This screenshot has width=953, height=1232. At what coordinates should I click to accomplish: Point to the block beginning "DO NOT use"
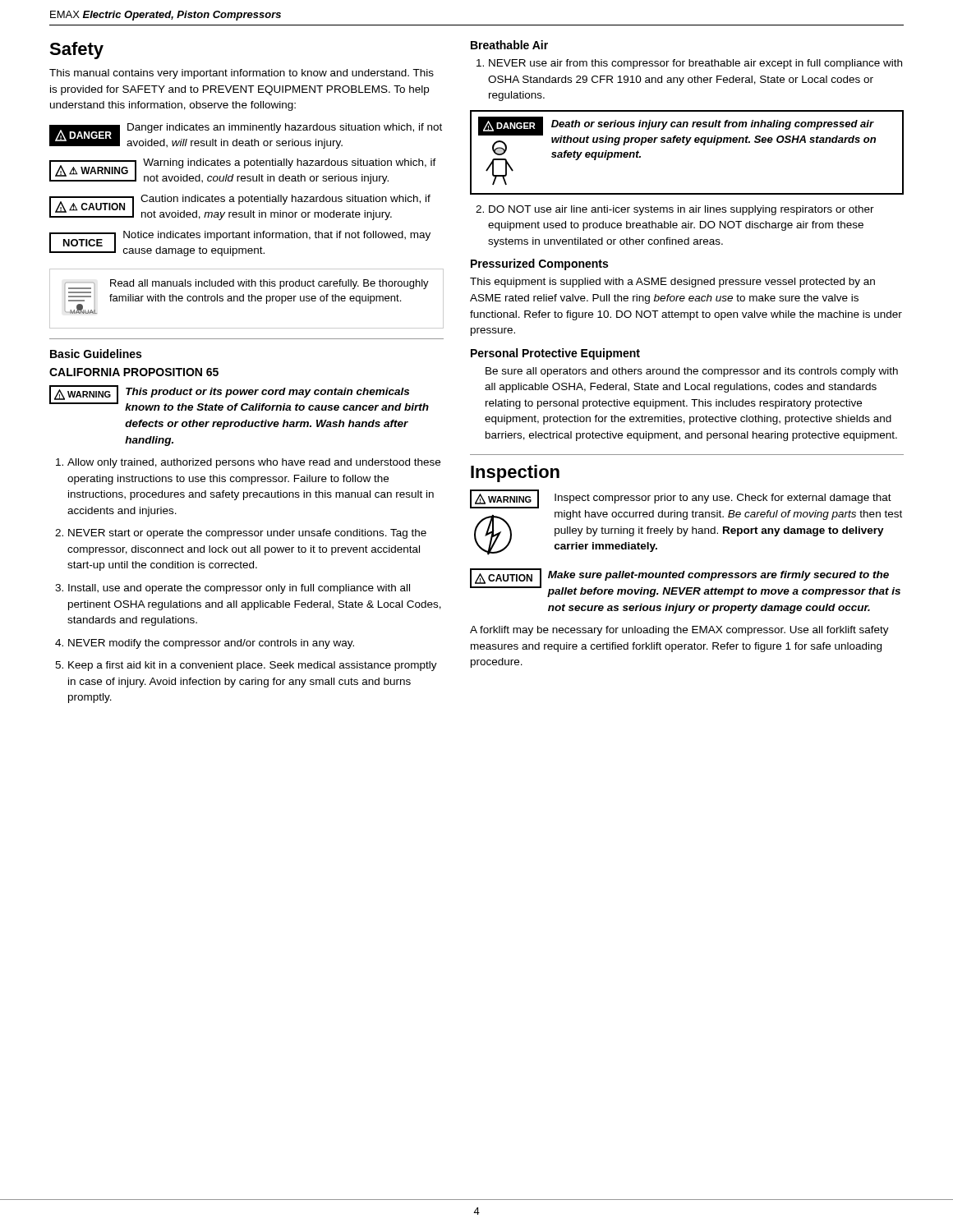681,225
